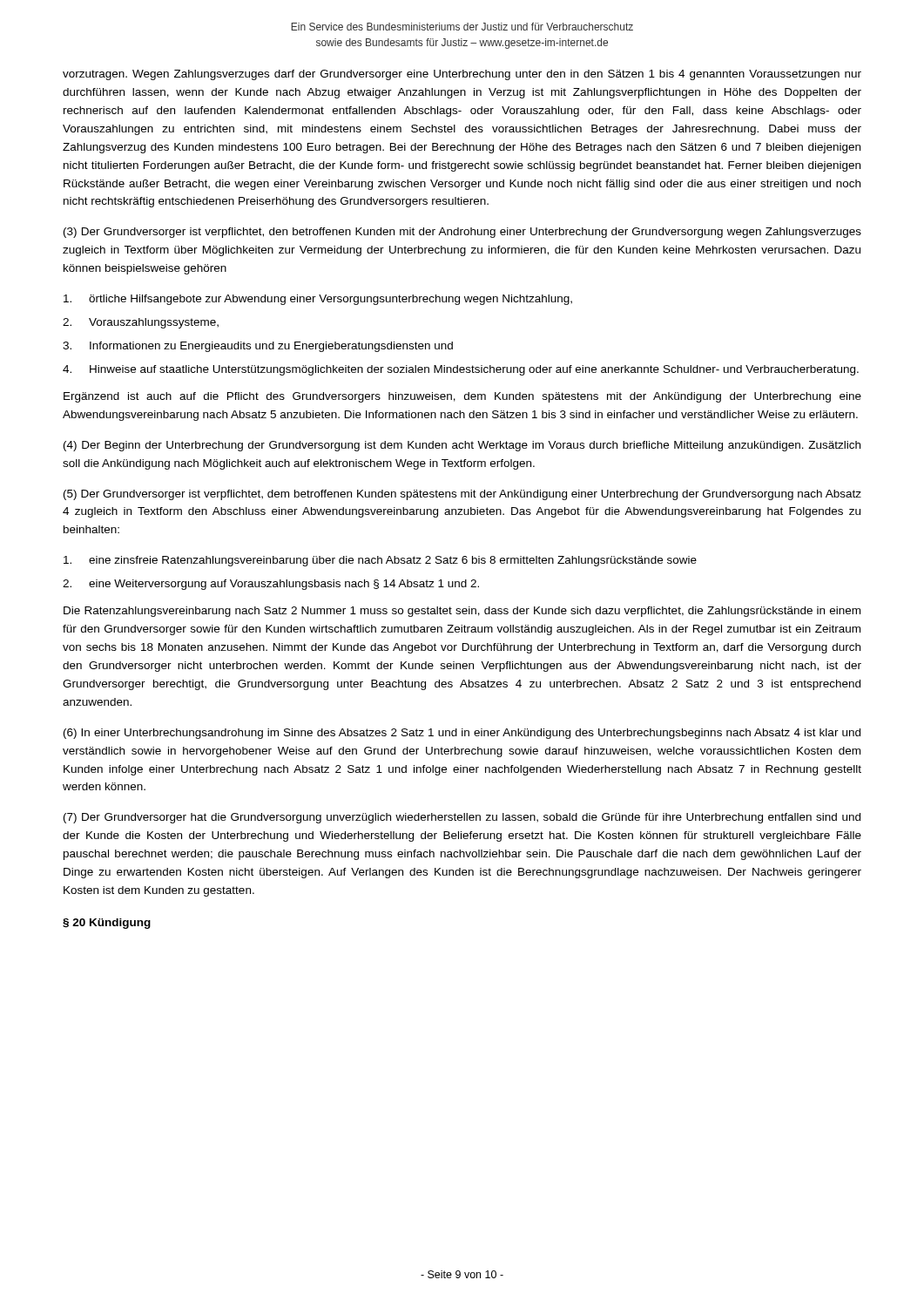Navigate to the element starting "2. eine Weiterversorgung auf Vorauszahlungsbasis nach § 14"
Screen dimensions: 1307x924
(462, 584)
